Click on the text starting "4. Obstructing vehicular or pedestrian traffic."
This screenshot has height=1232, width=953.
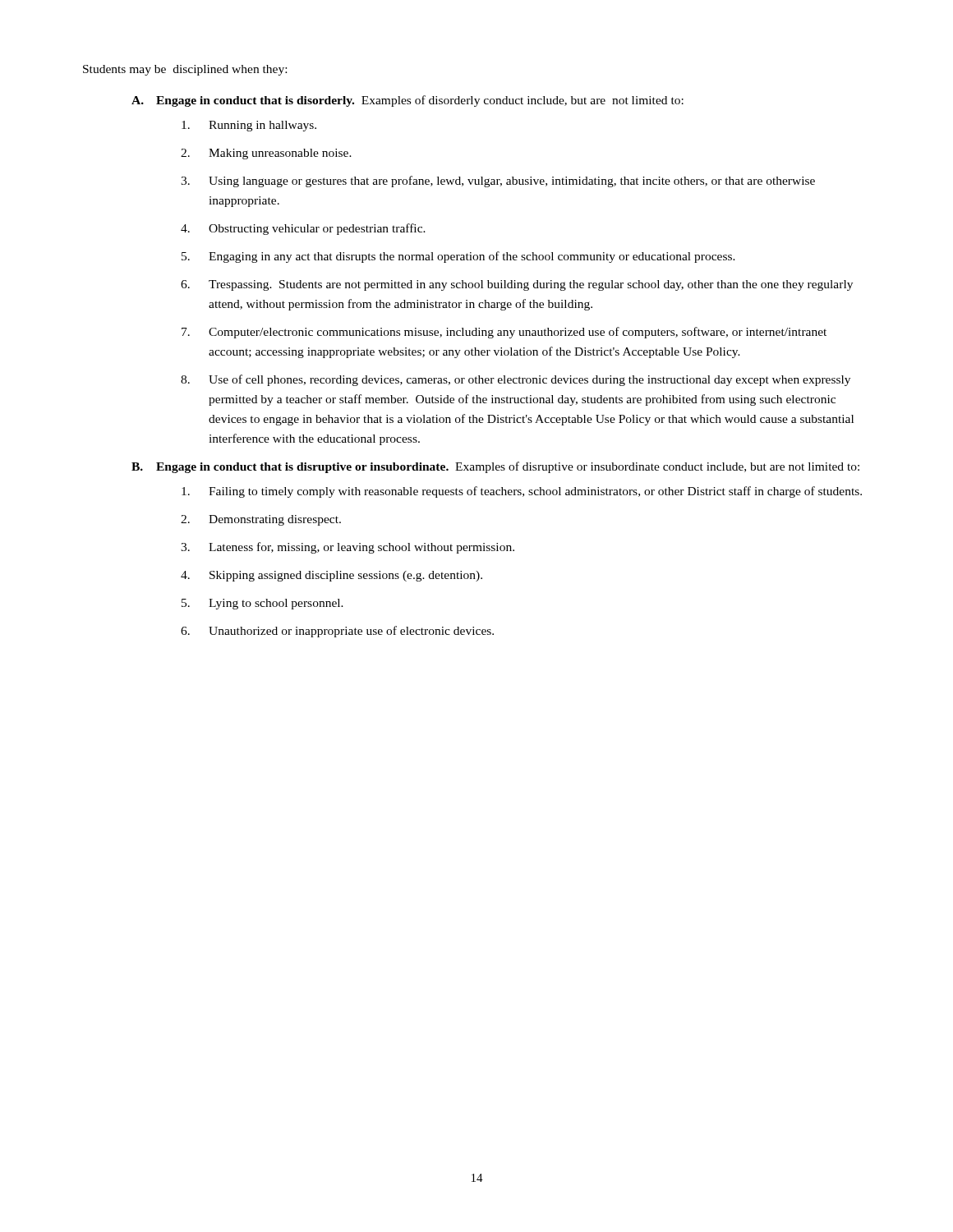tap(303, 229)
